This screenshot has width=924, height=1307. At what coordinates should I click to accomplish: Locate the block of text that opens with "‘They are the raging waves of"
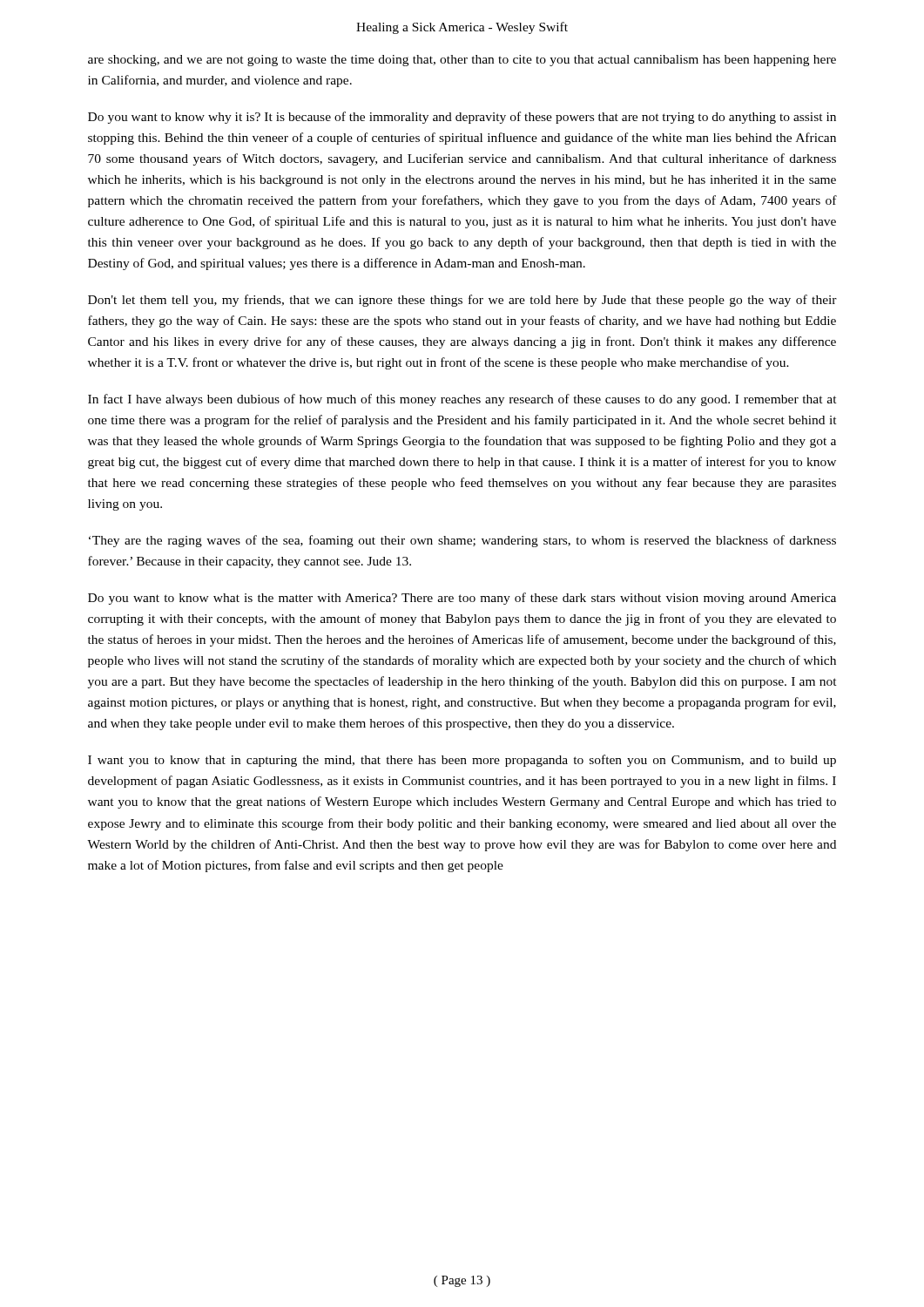462,551
